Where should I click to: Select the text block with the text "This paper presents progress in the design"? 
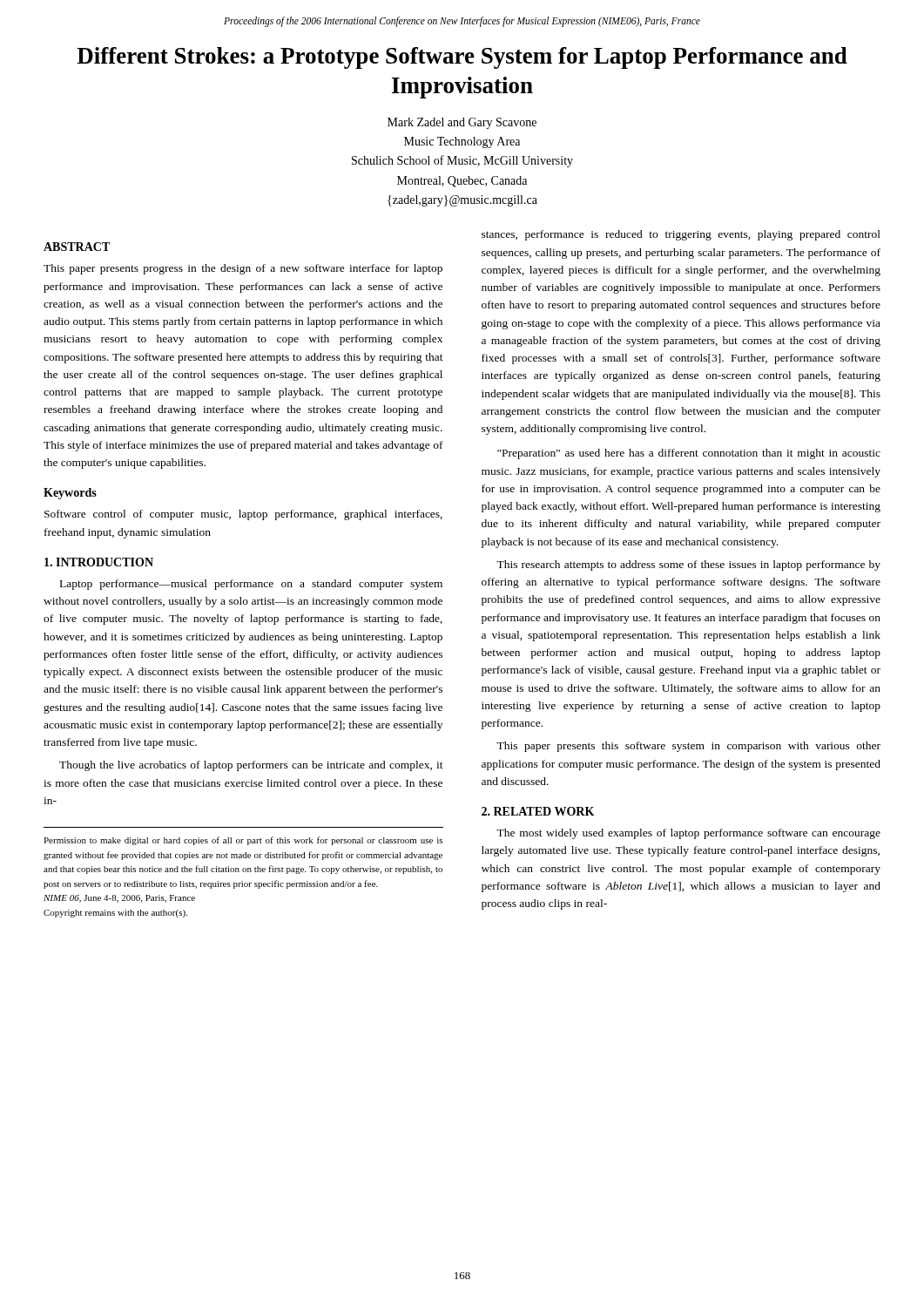pos(243,366)
